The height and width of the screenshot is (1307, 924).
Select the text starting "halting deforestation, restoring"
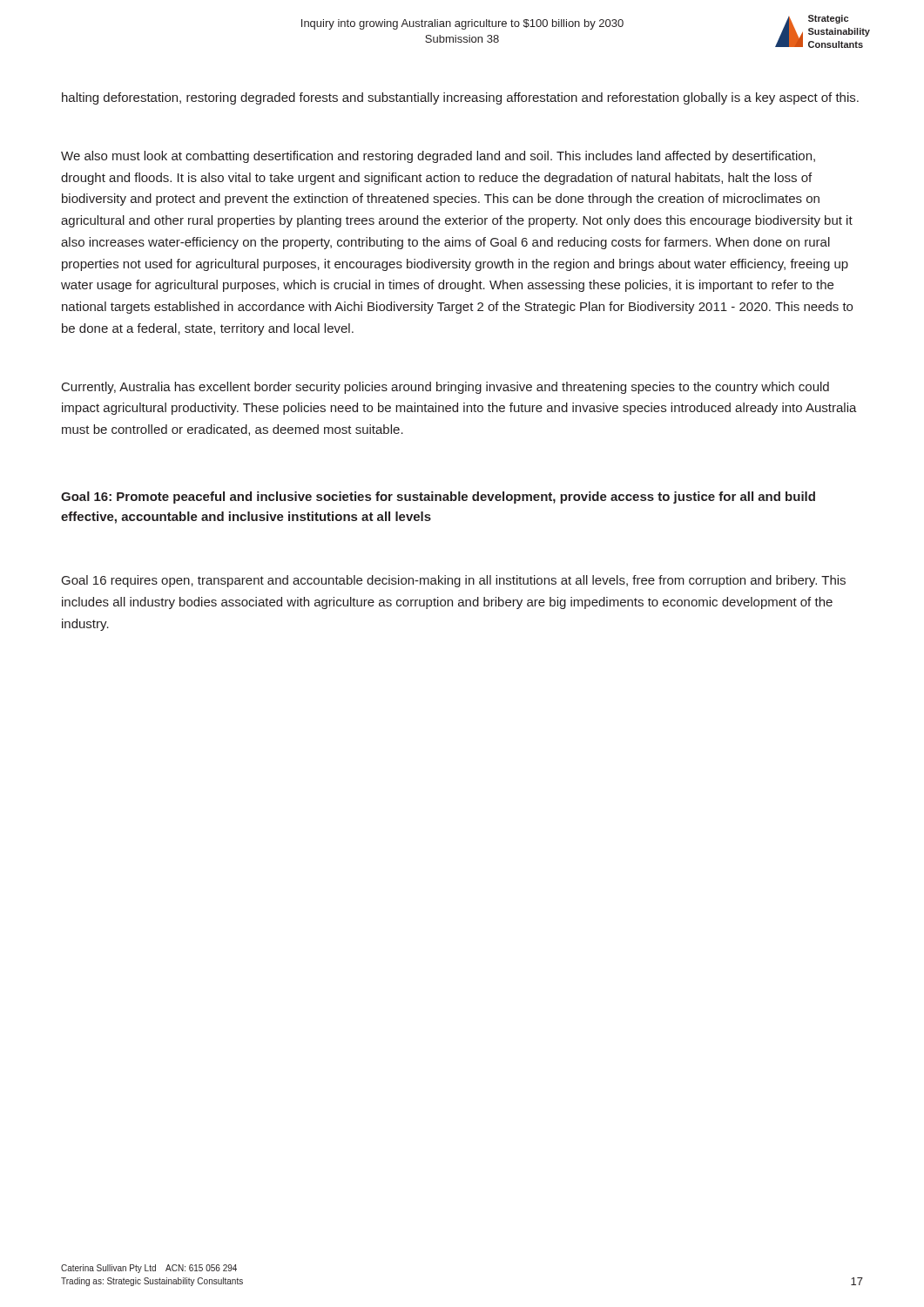coord(460,97)
